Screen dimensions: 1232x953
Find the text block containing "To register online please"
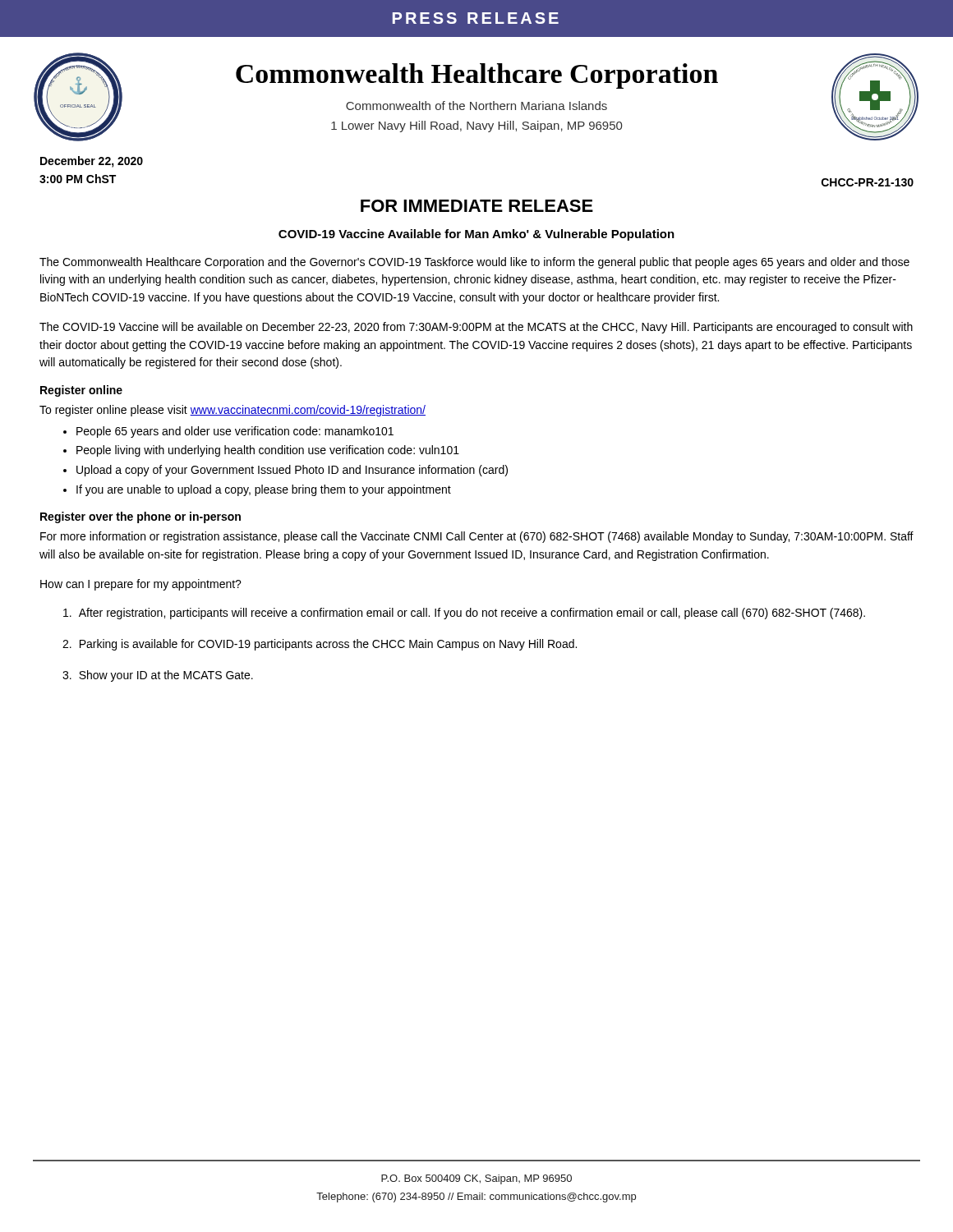(233, 410)
